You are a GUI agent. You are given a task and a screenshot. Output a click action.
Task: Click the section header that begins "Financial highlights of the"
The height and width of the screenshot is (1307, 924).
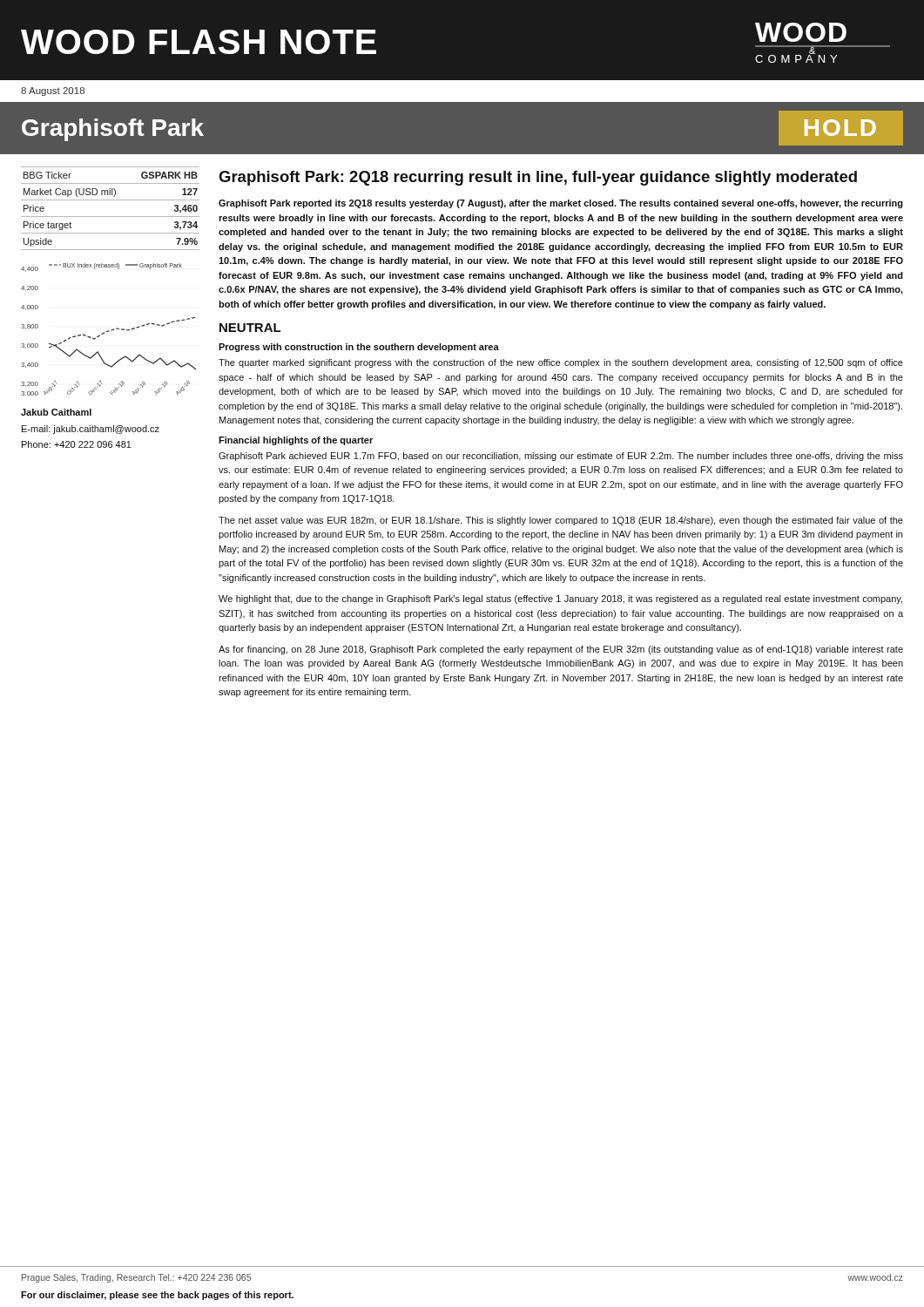(x=296, y=440)
